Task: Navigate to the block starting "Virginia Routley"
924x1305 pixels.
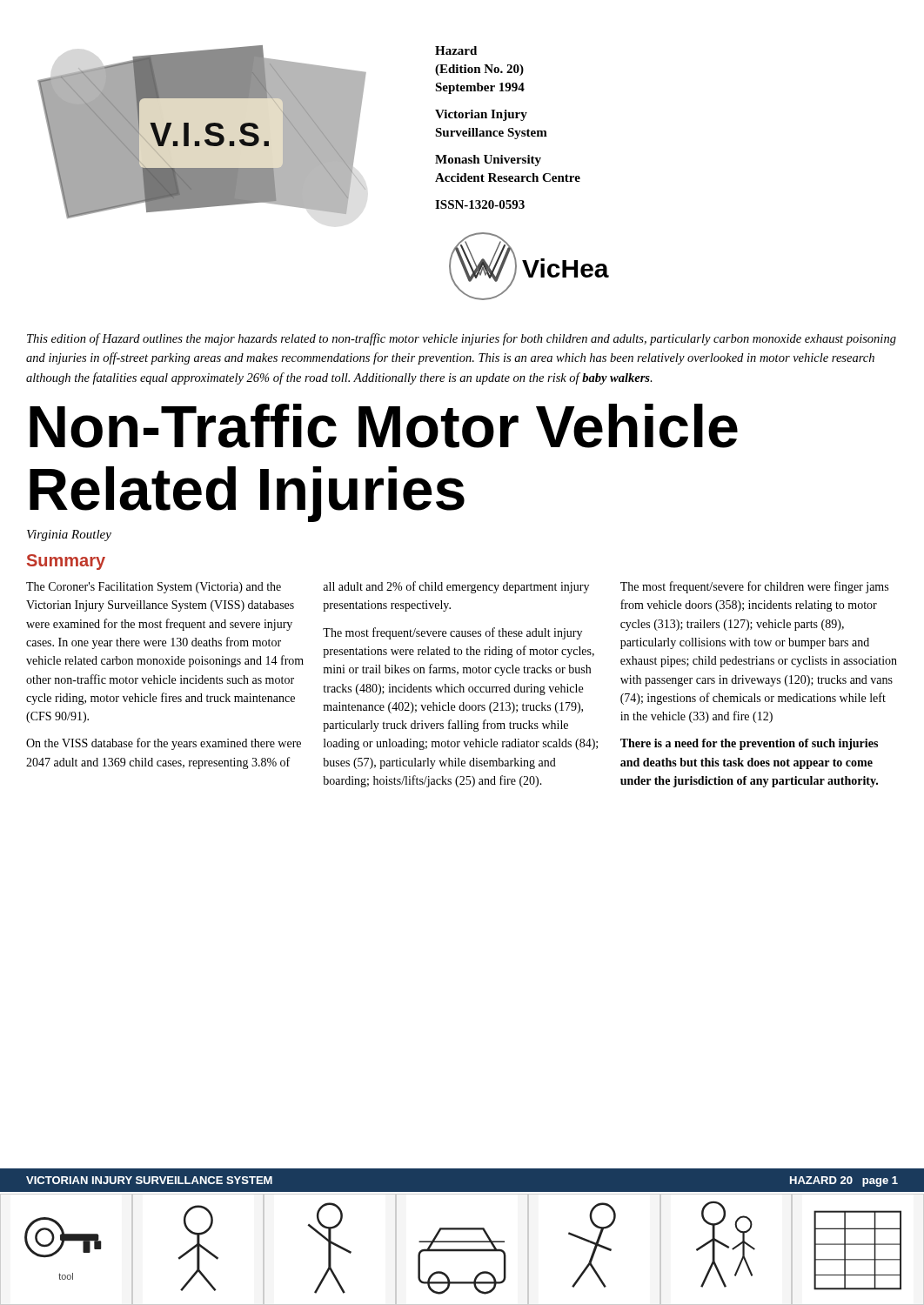Action: (x=69, y=534)
